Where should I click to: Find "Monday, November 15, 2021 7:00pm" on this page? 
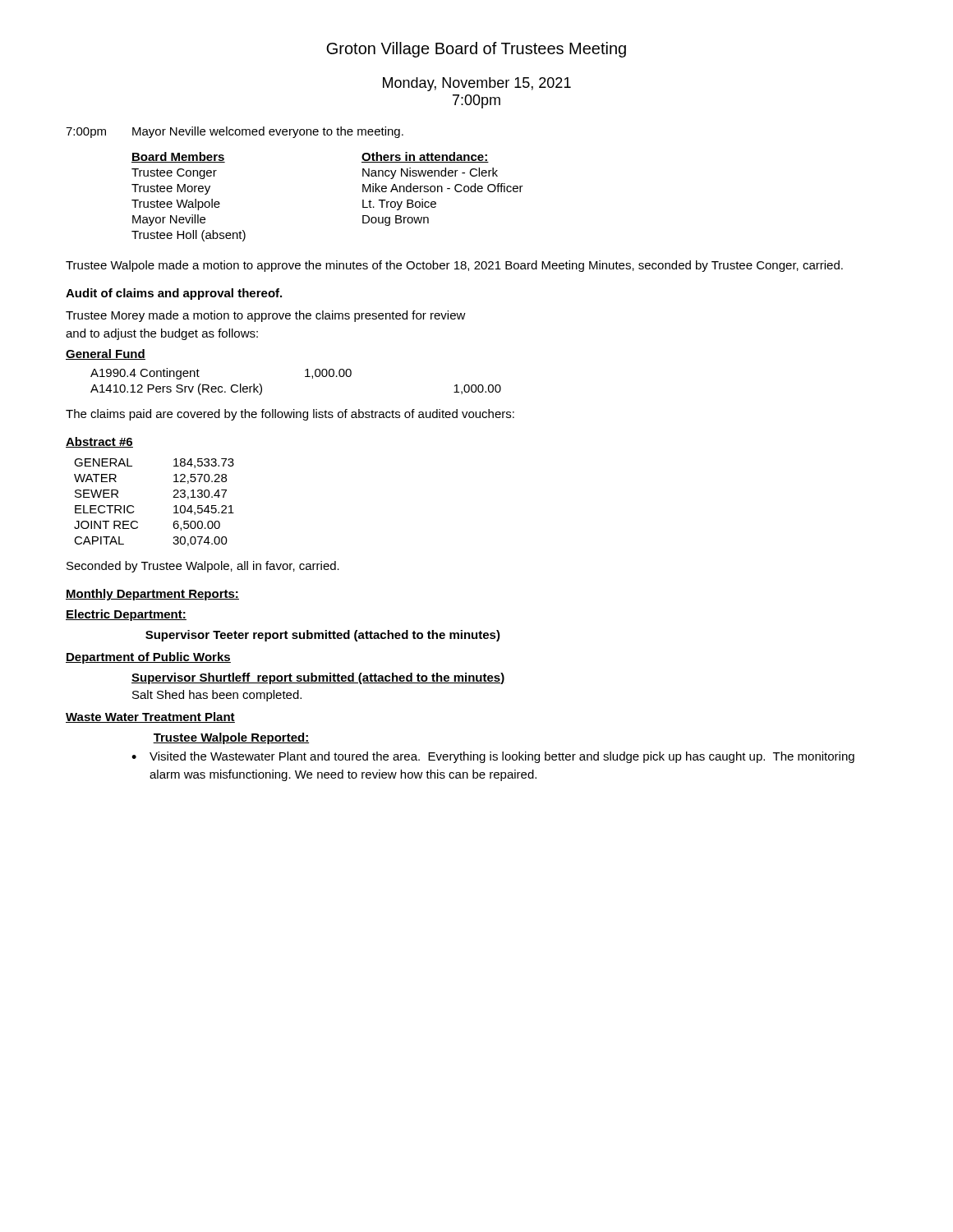(476, 92)
